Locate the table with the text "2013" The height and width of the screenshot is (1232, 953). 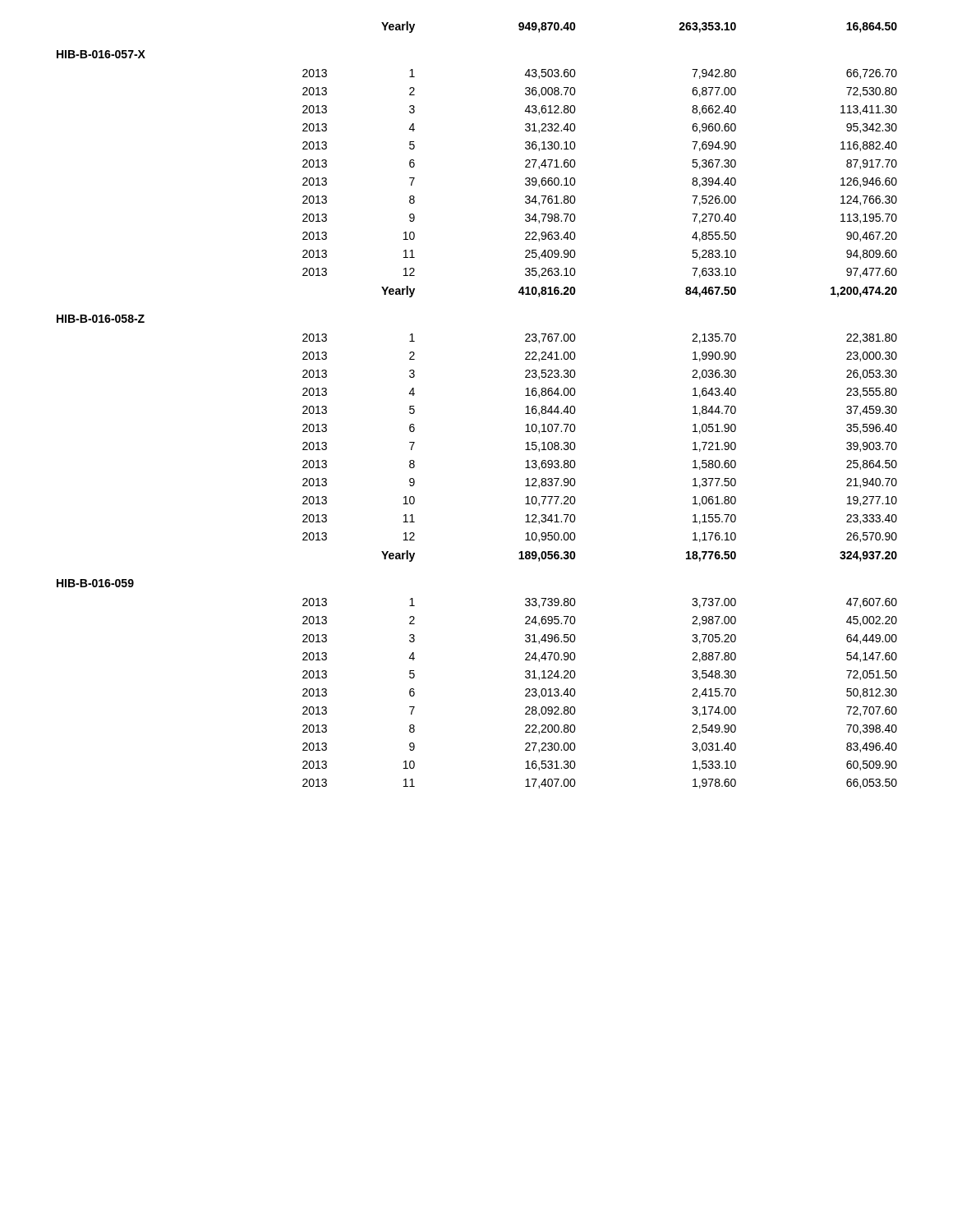pos(476,404)
